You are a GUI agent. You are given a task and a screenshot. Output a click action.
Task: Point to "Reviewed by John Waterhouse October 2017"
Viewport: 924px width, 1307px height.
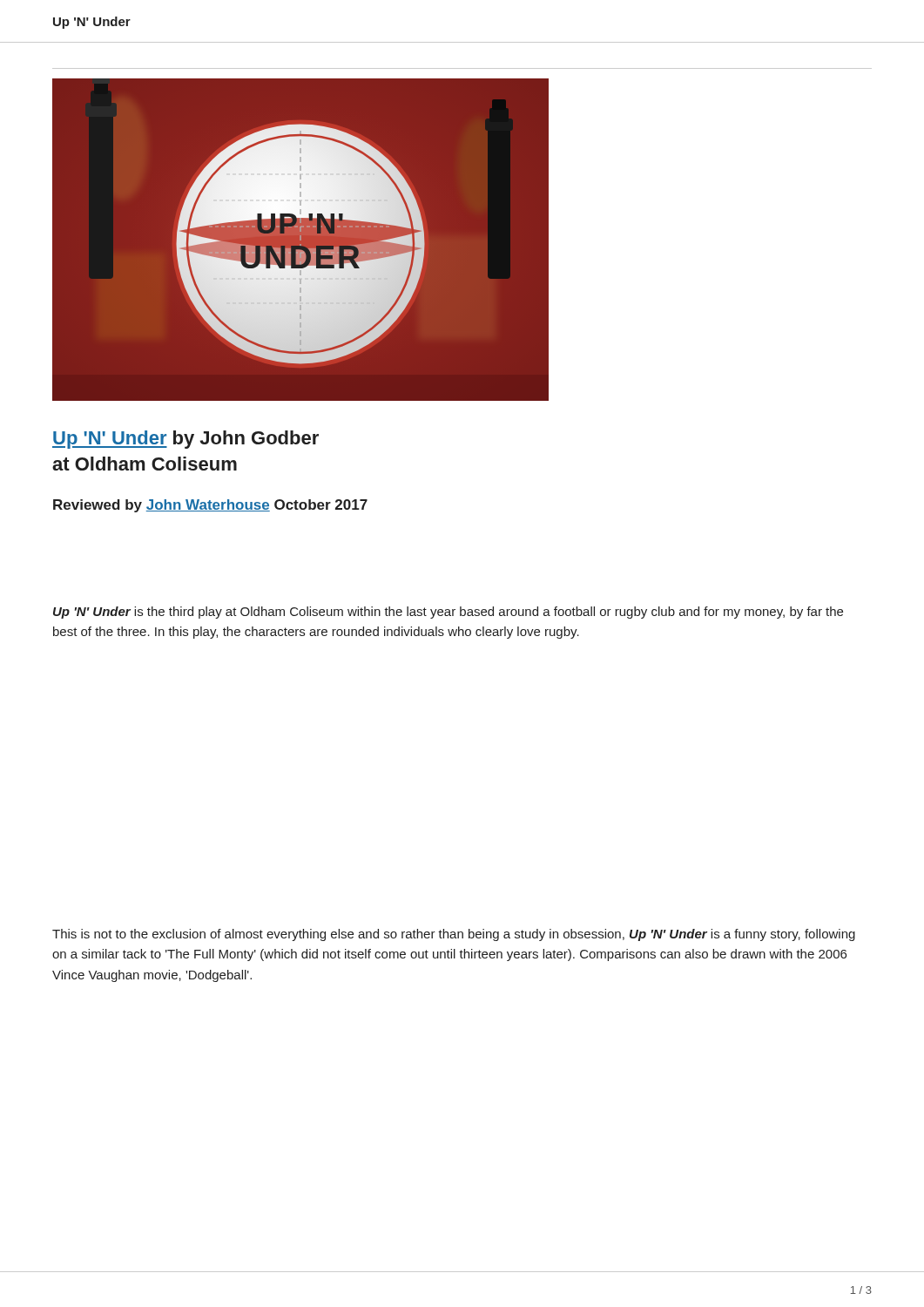(210, 505)
